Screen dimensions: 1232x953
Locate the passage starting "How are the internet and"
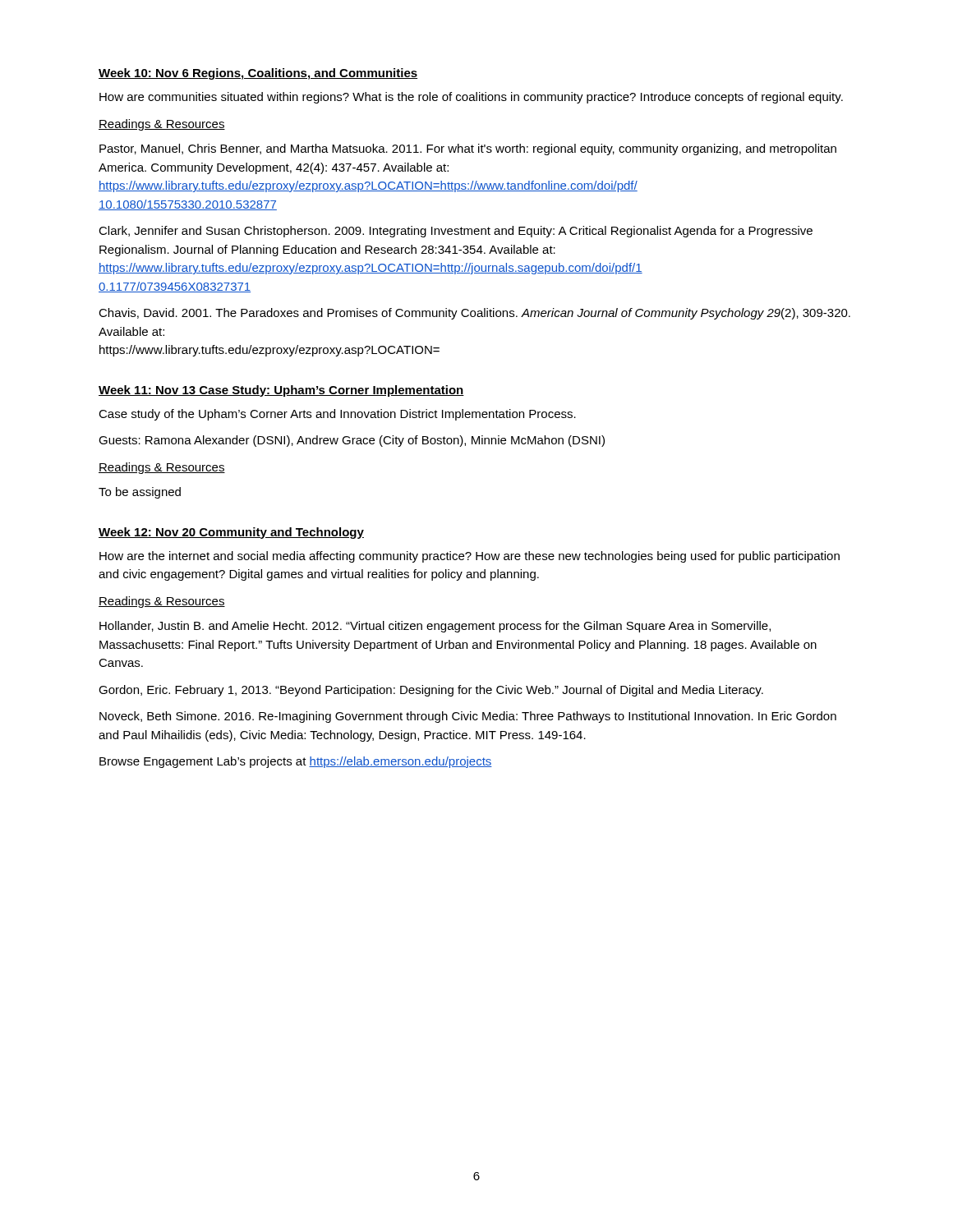coord(469,564)
